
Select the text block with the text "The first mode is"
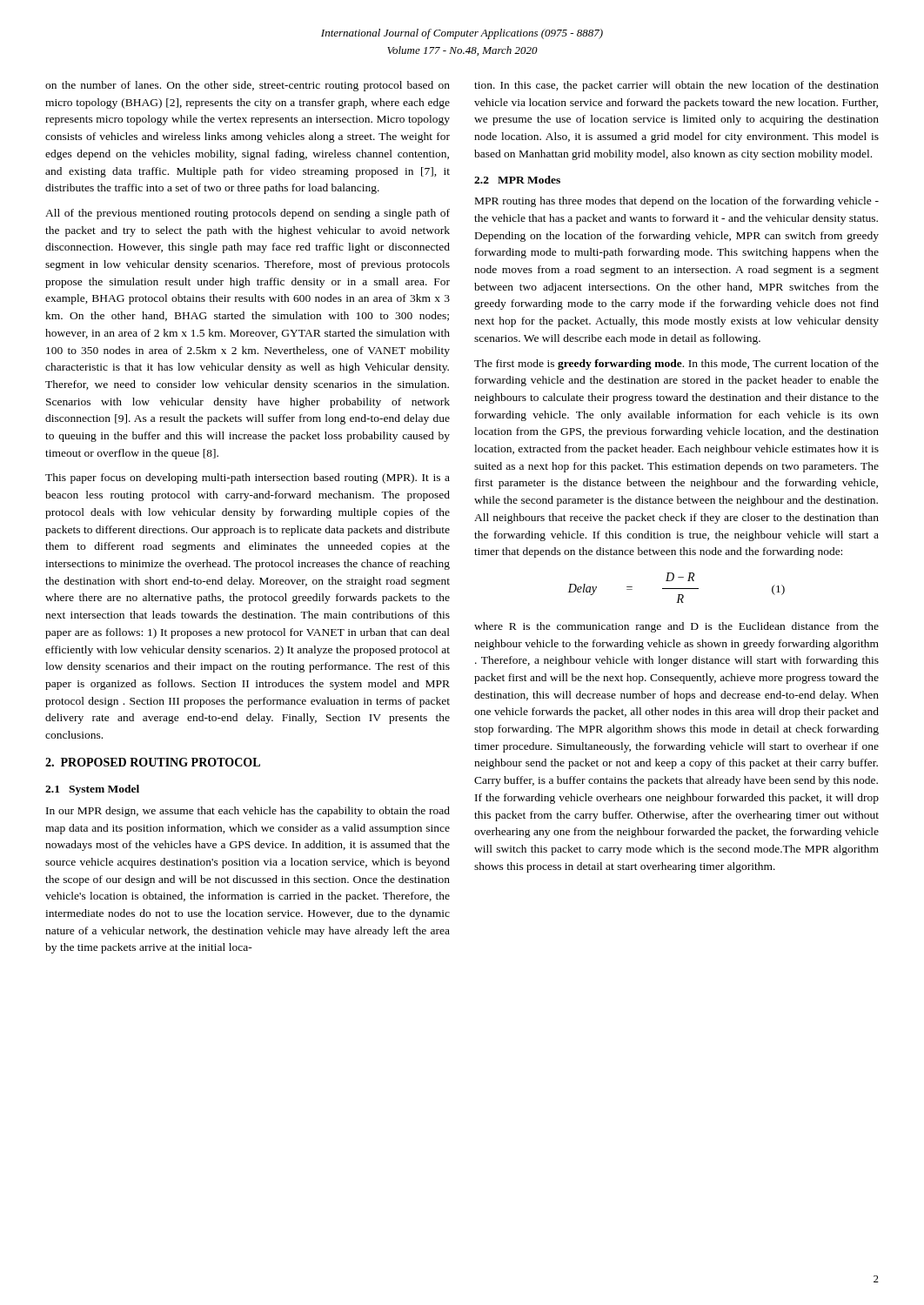(x=676, y=457)
